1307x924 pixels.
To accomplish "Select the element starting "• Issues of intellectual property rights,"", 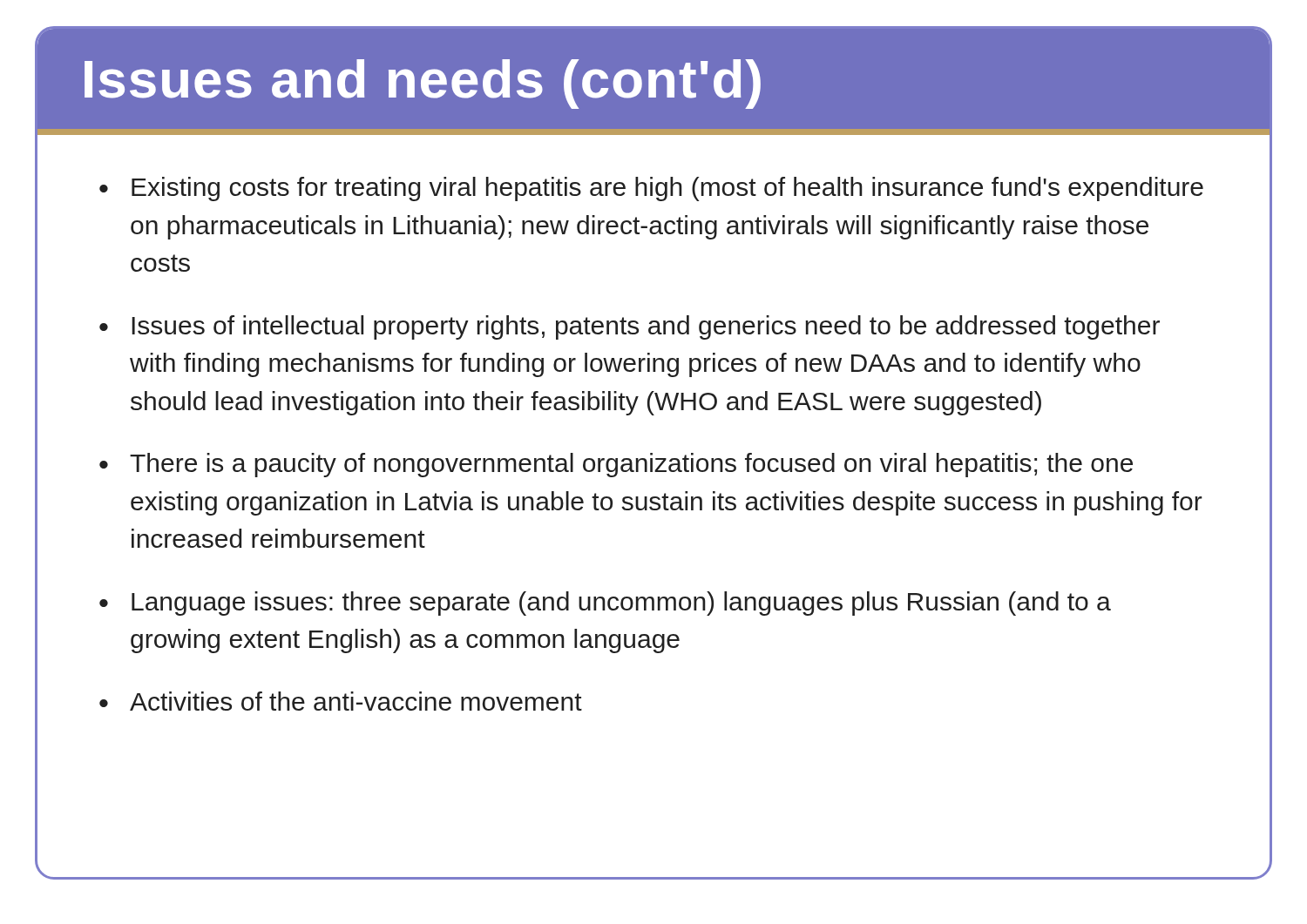I will tap(654, 363).
